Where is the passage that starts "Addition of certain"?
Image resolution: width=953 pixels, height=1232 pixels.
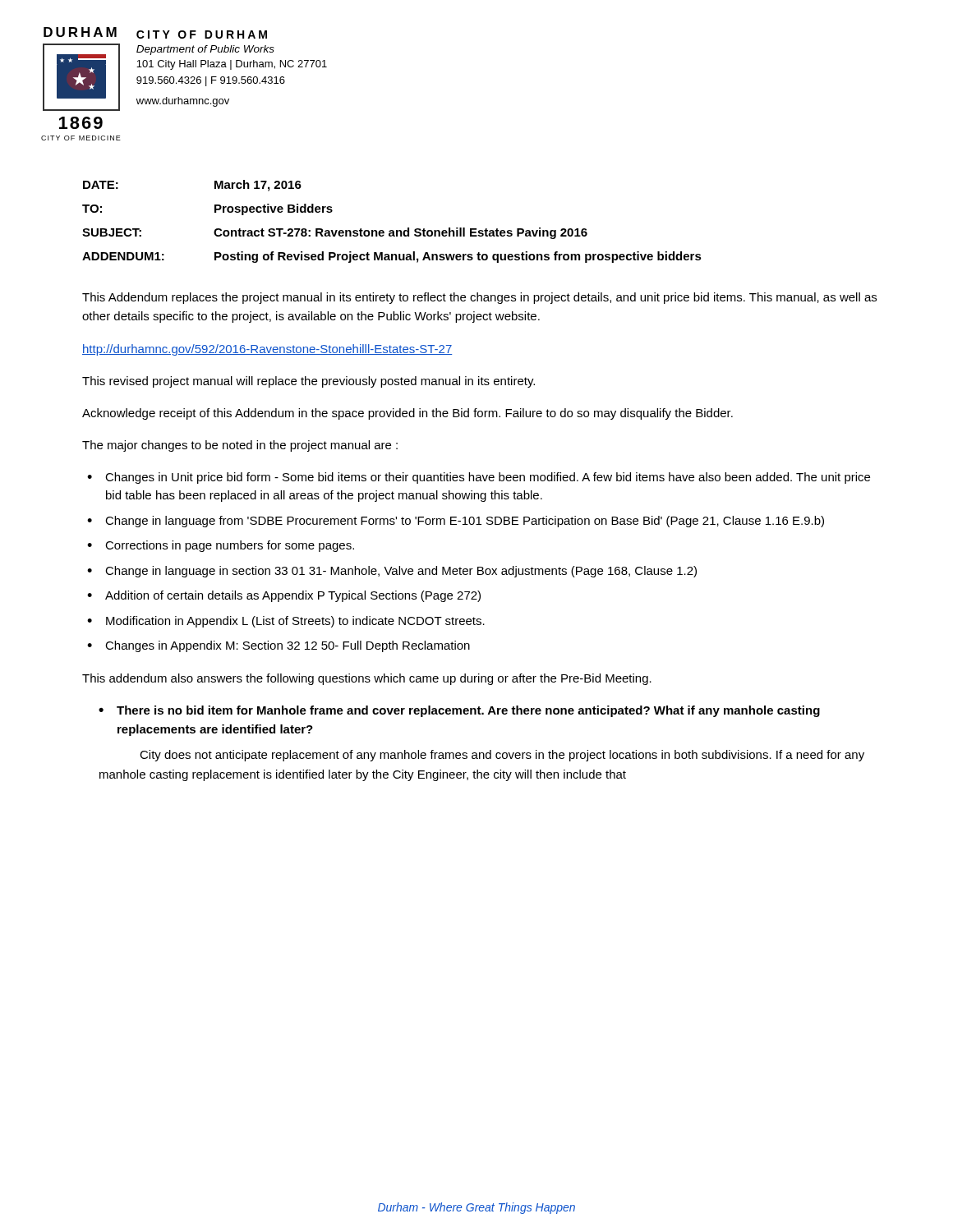click(x=293, y=595)
